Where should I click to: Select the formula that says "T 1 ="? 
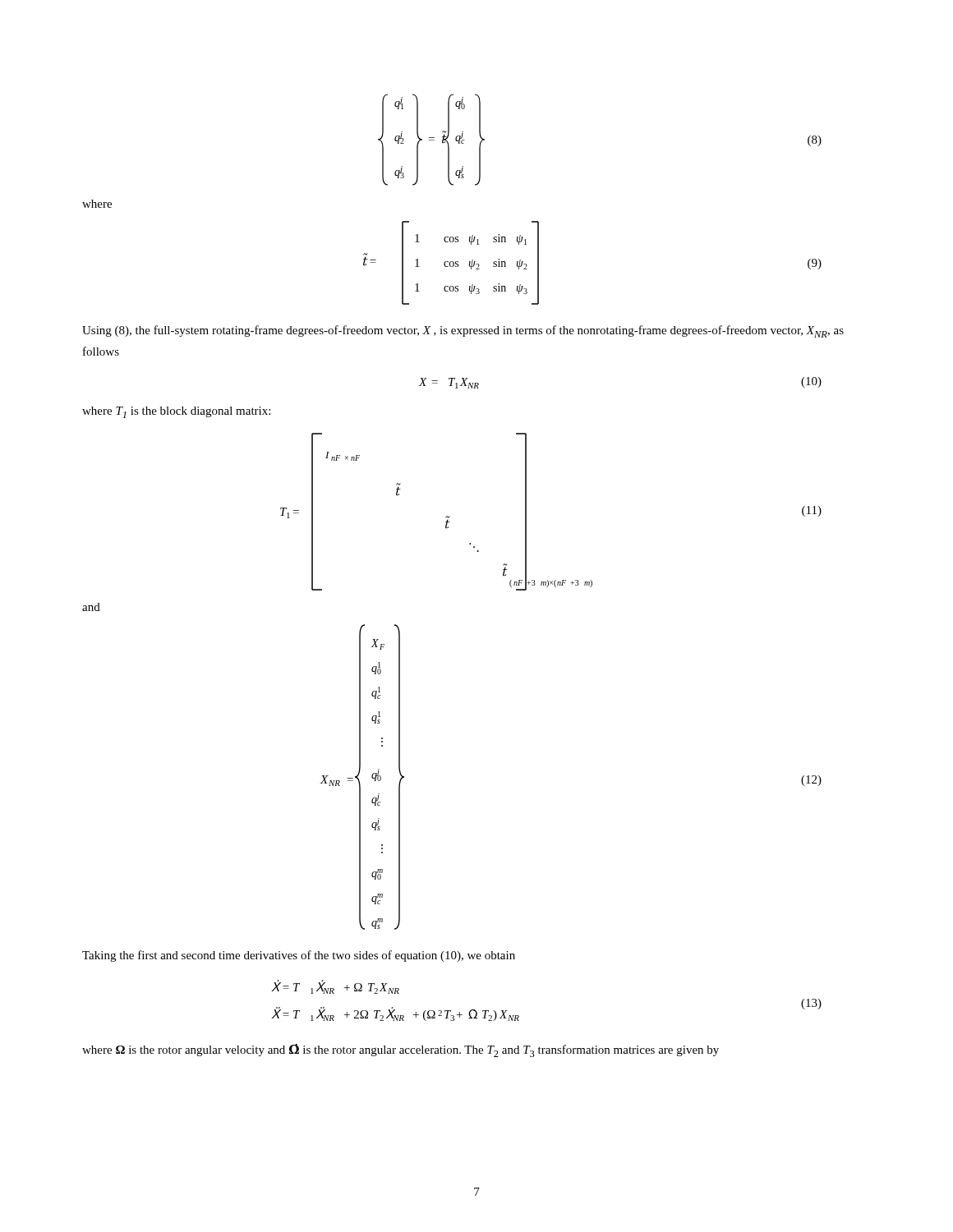click(x=534, y=512)
